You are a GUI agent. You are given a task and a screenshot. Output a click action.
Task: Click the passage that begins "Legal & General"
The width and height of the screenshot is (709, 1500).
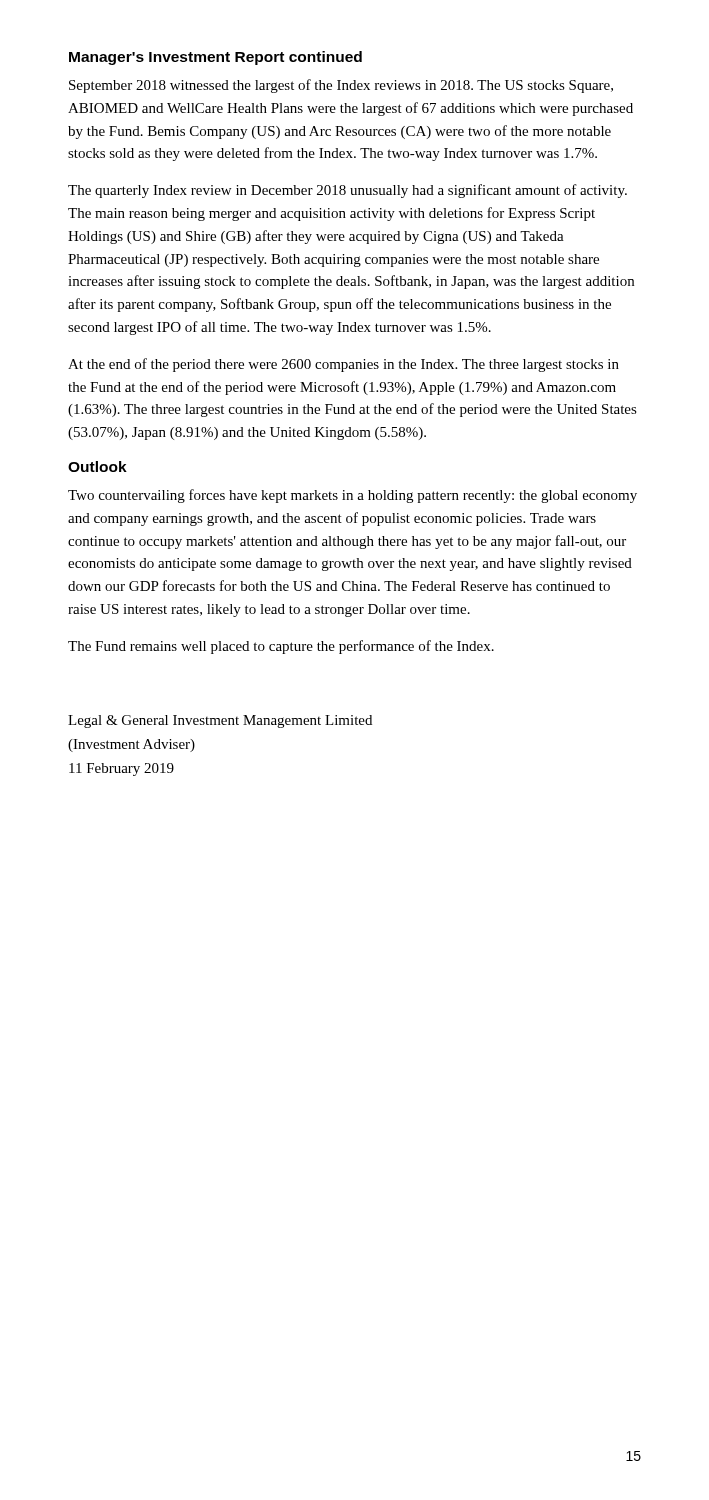pos(220,722)
